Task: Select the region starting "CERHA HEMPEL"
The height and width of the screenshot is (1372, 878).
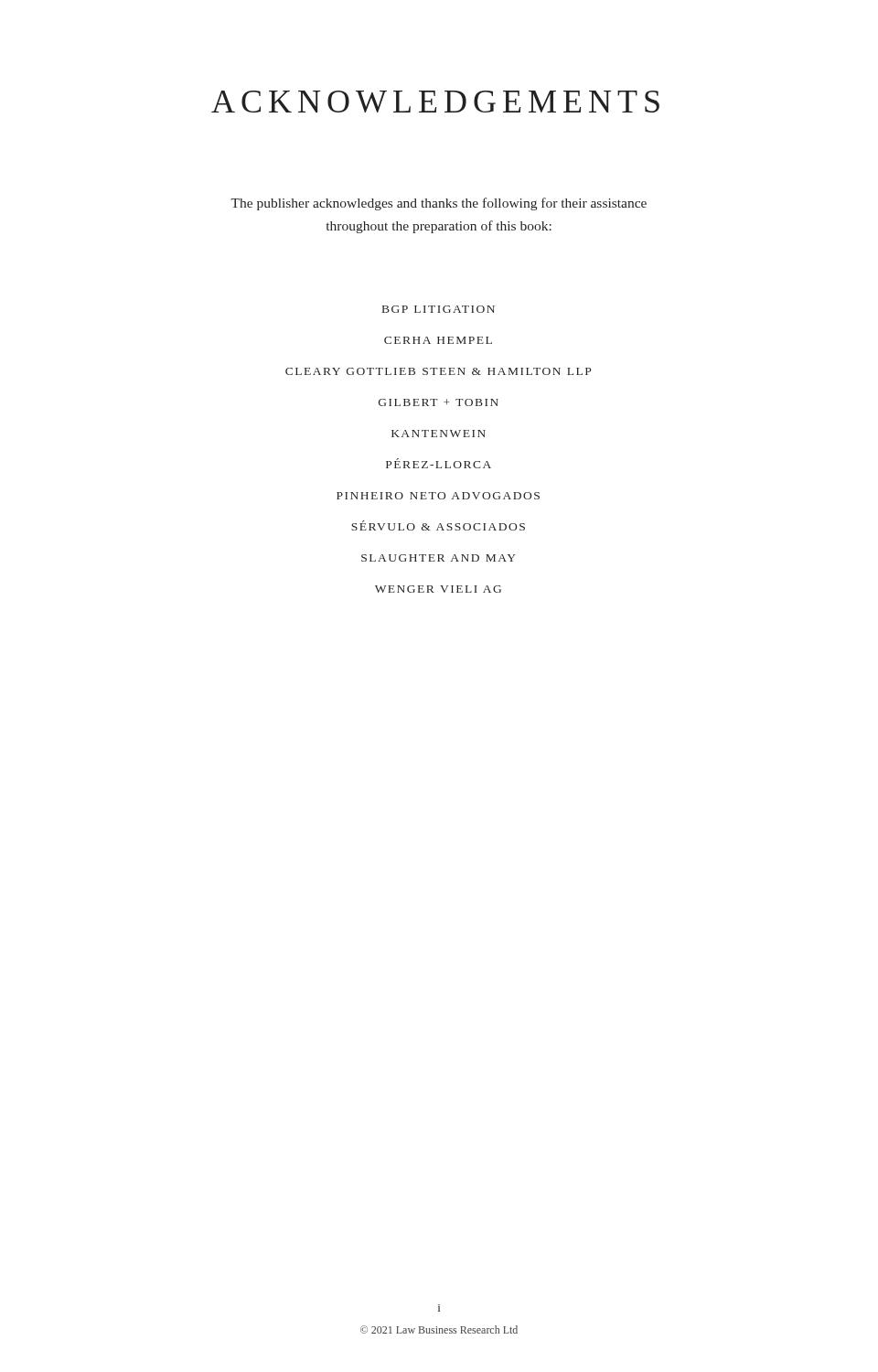Action: click(439, 340)
